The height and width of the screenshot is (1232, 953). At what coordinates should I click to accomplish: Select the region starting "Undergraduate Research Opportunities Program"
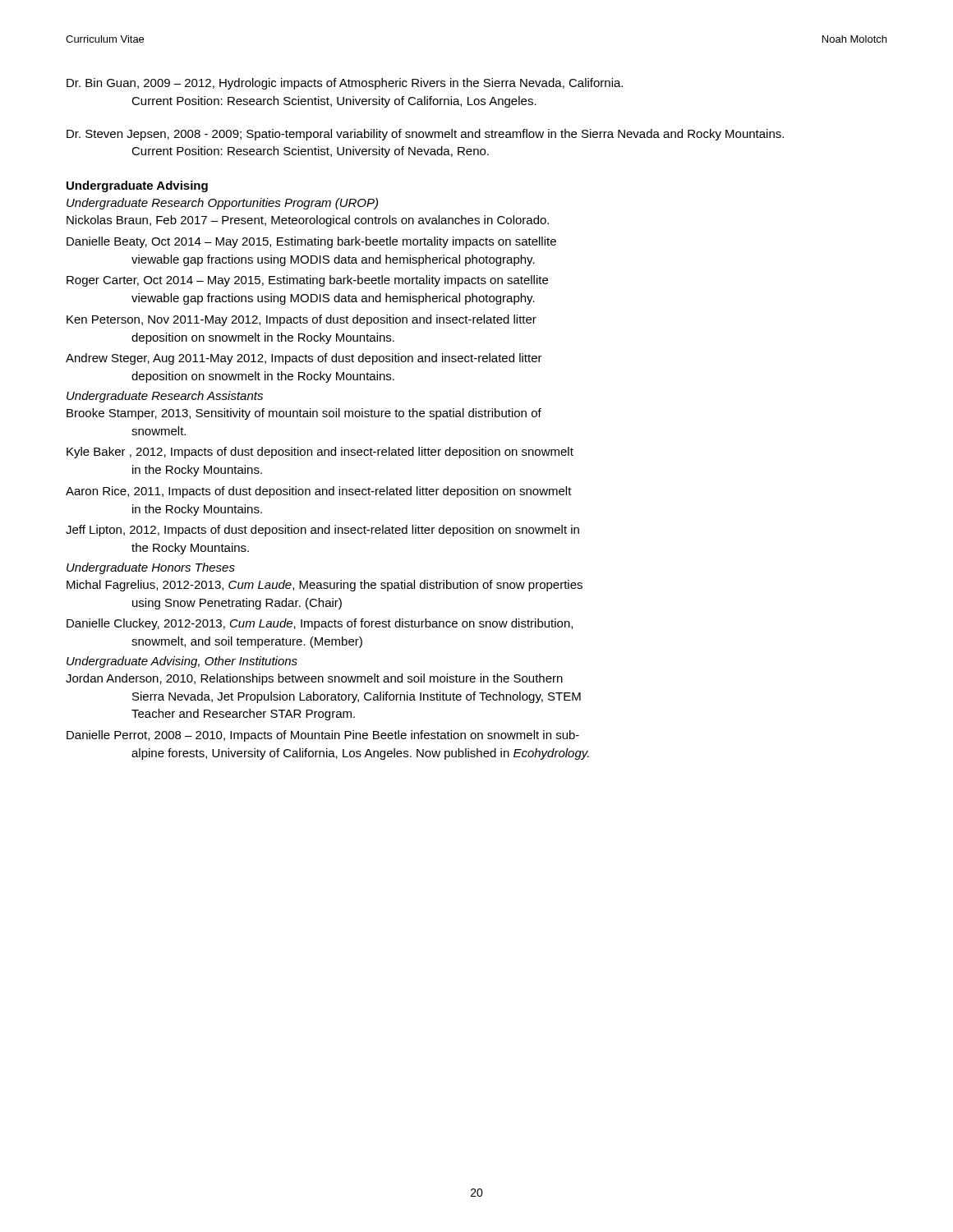point(222,202)
